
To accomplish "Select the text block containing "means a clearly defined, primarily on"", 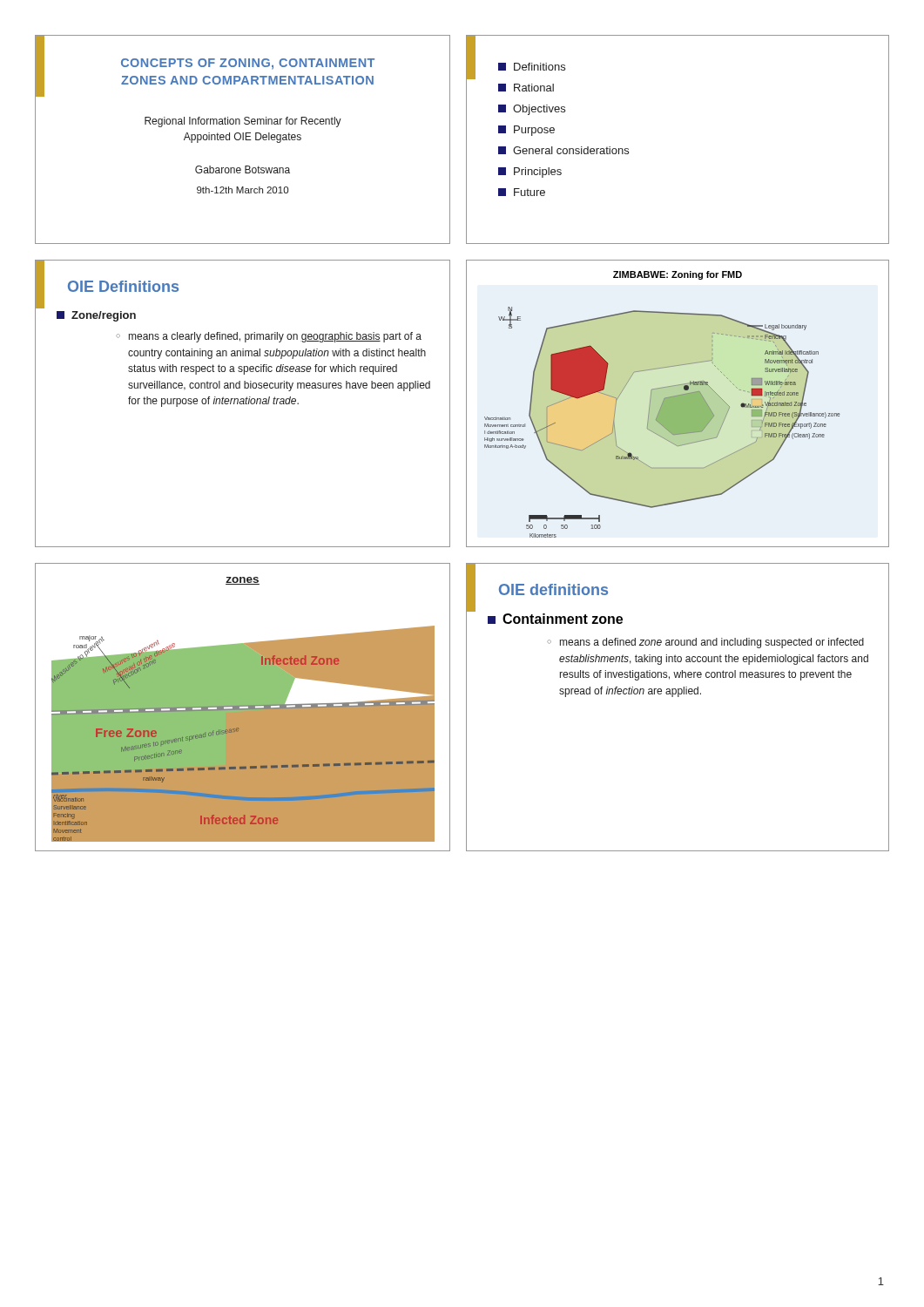I will (x=279, y=369).
